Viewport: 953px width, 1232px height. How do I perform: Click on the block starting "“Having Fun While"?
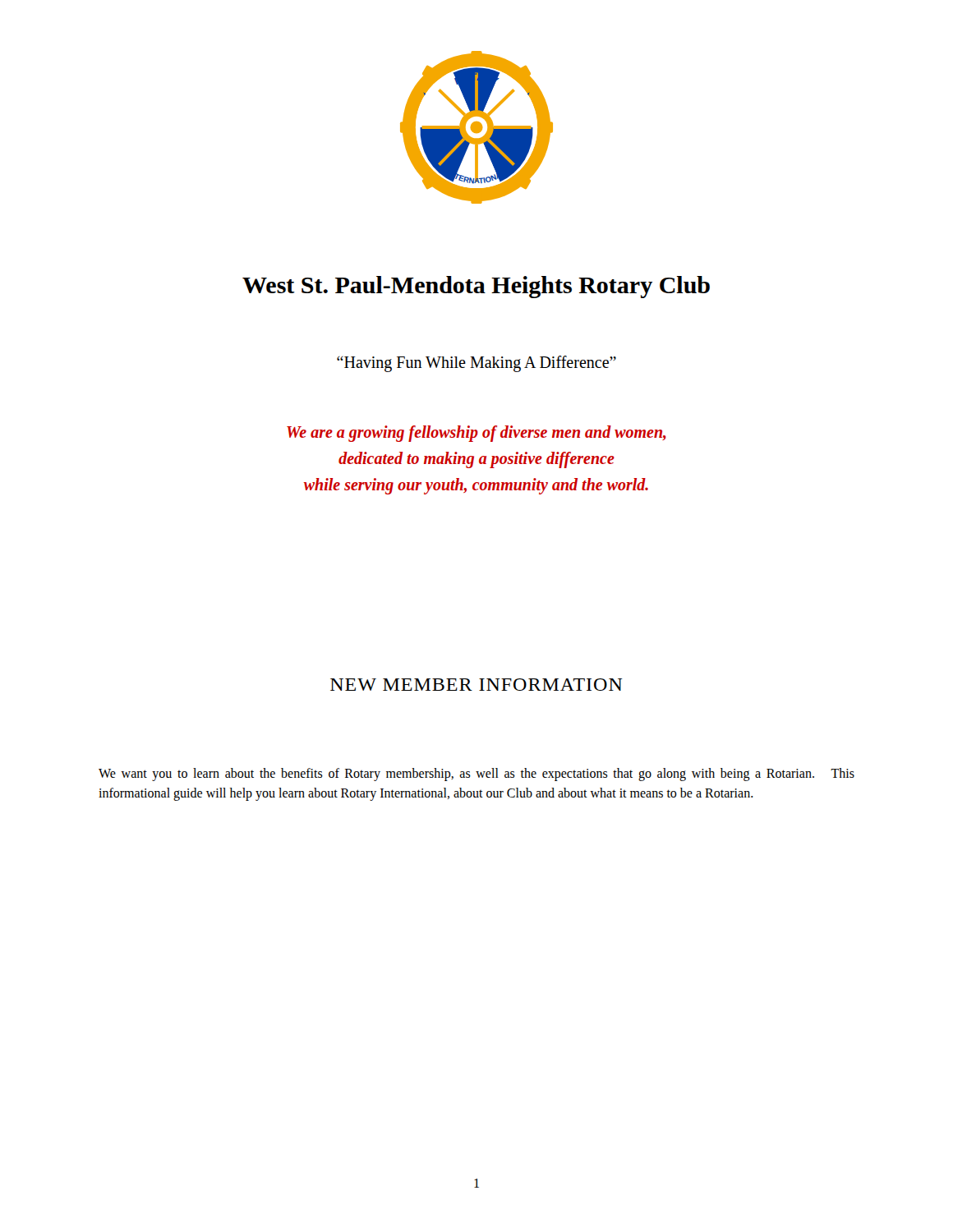(x=476, y=362)
